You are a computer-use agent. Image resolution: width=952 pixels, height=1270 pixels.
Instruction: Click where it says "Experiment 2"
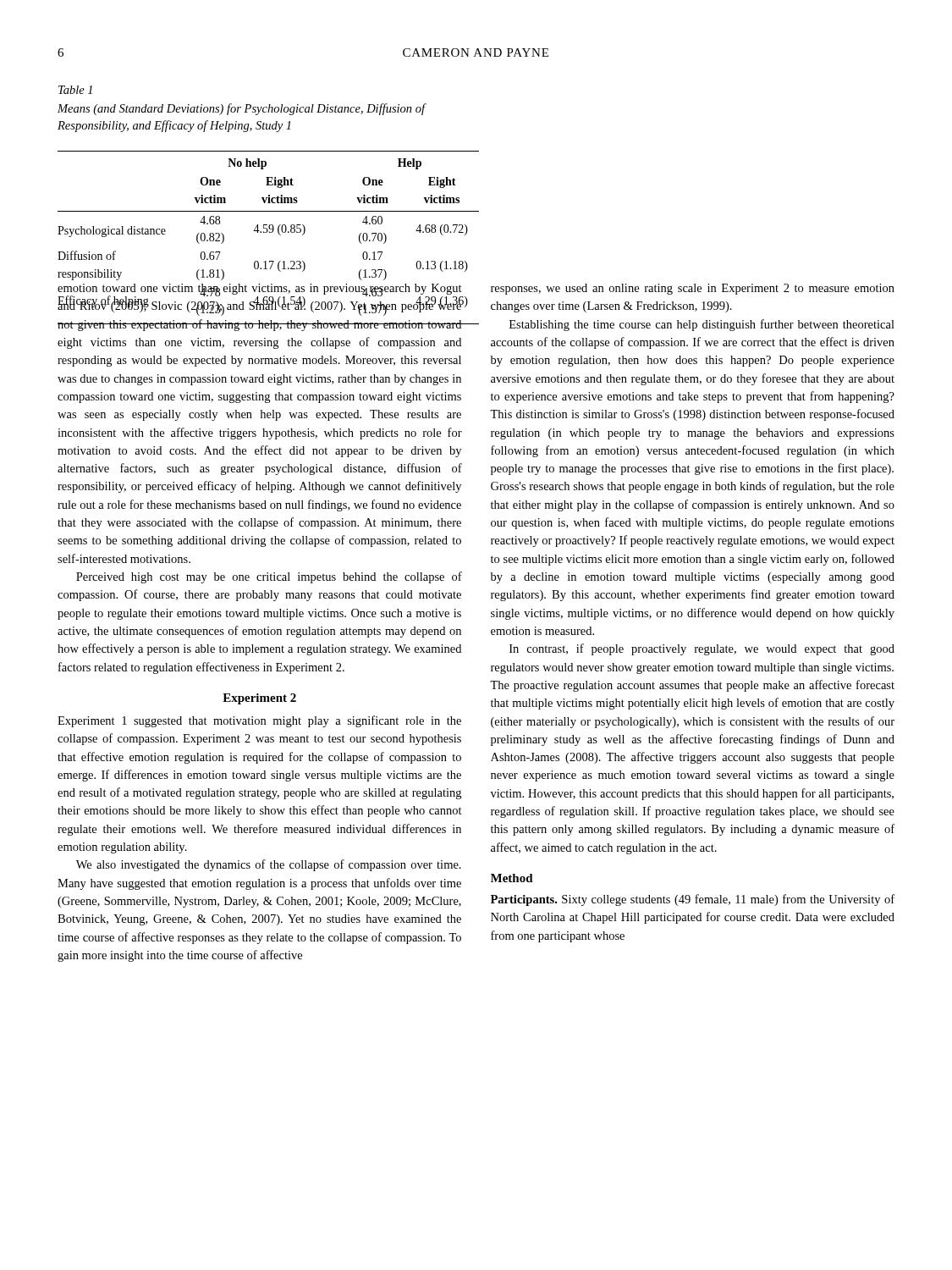pos(260,698)
